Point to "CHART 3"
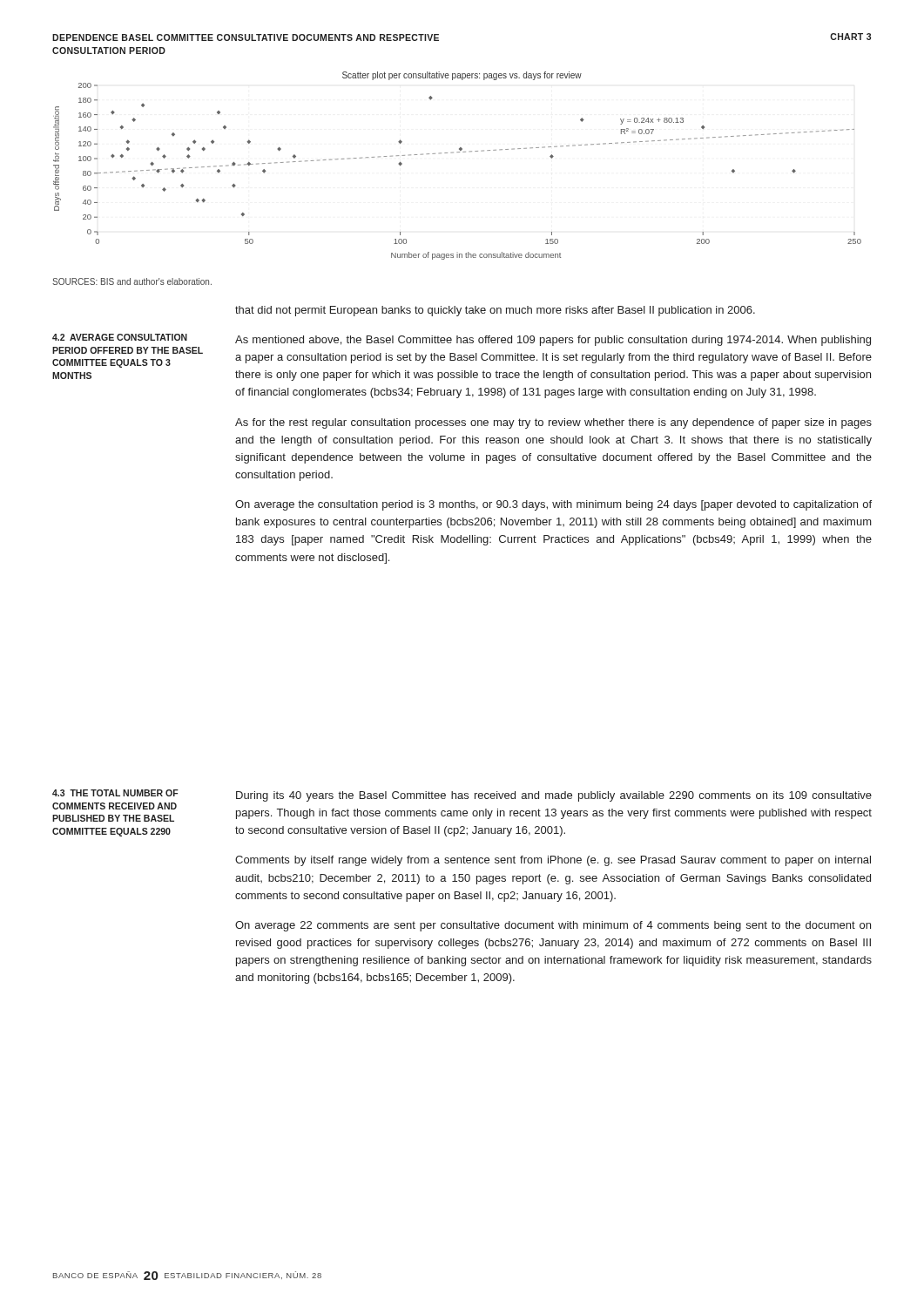This screenshot has width=924, height=1307. [851, 37]
